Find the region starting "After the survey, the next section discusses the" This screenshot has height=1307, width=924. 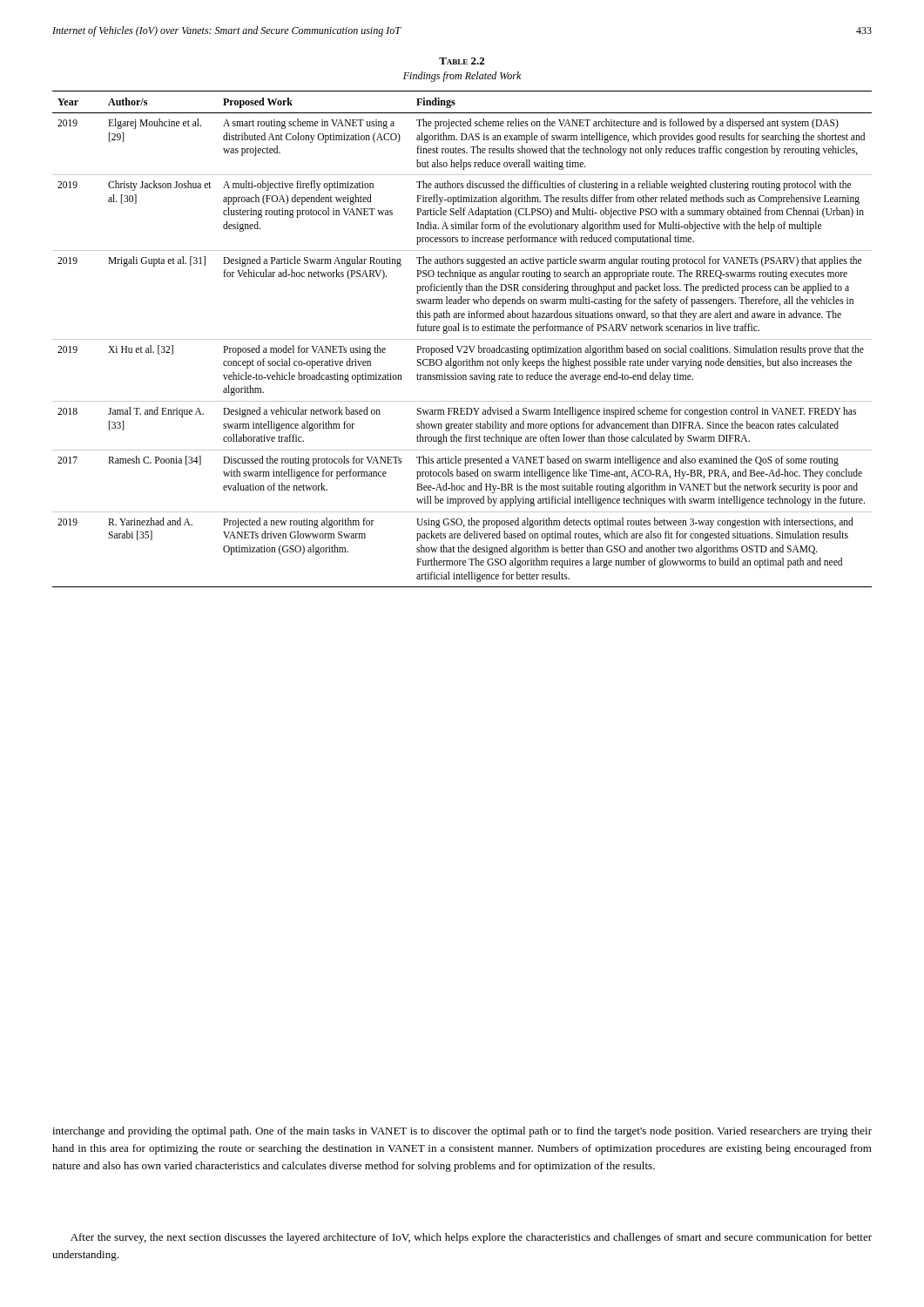pyautogui.click(x=462, y=1246)
